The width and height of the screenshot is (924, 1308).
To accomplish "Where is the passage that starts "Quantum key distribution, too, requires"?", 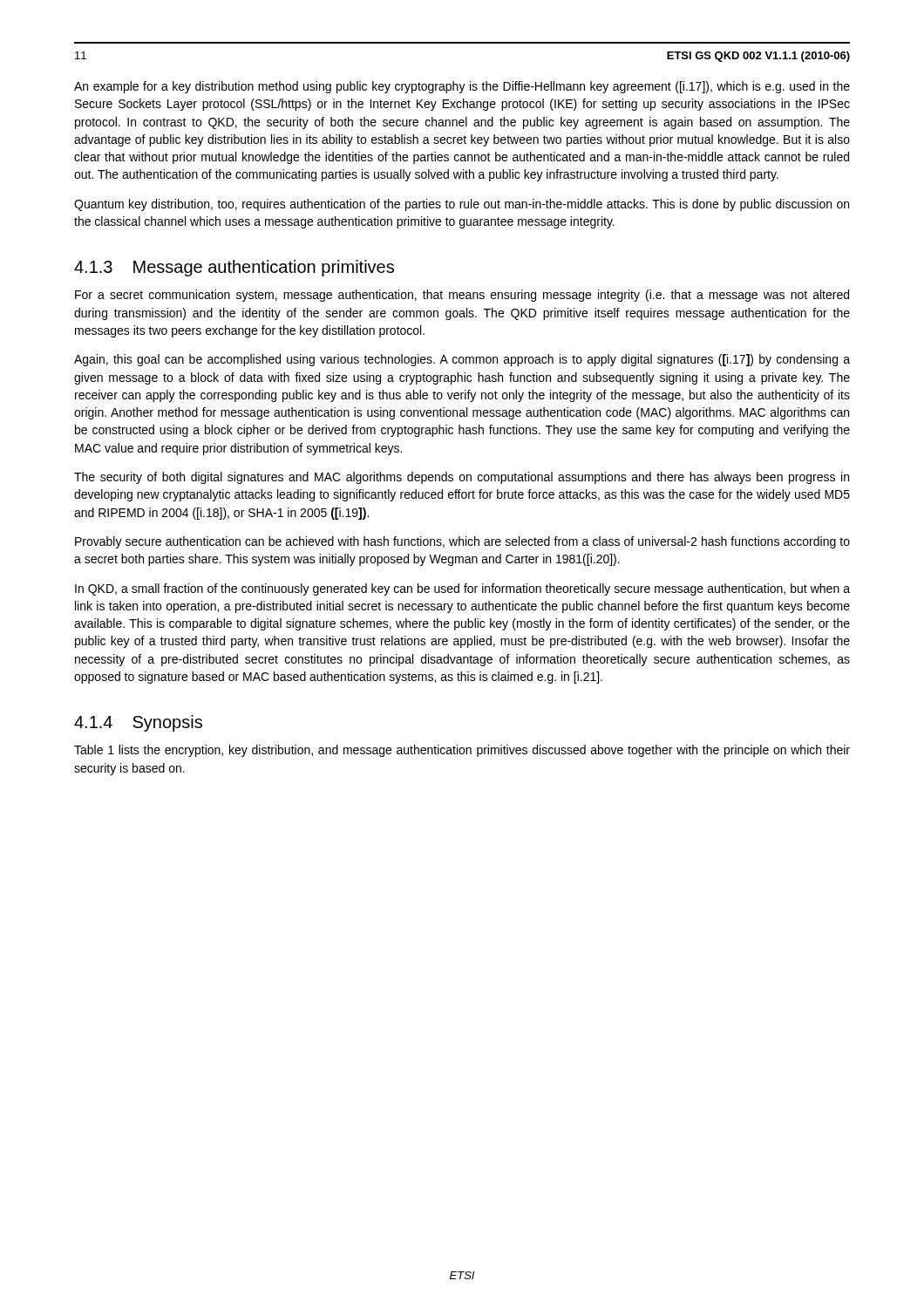I will pyautogui.click(x=462, y=213).
